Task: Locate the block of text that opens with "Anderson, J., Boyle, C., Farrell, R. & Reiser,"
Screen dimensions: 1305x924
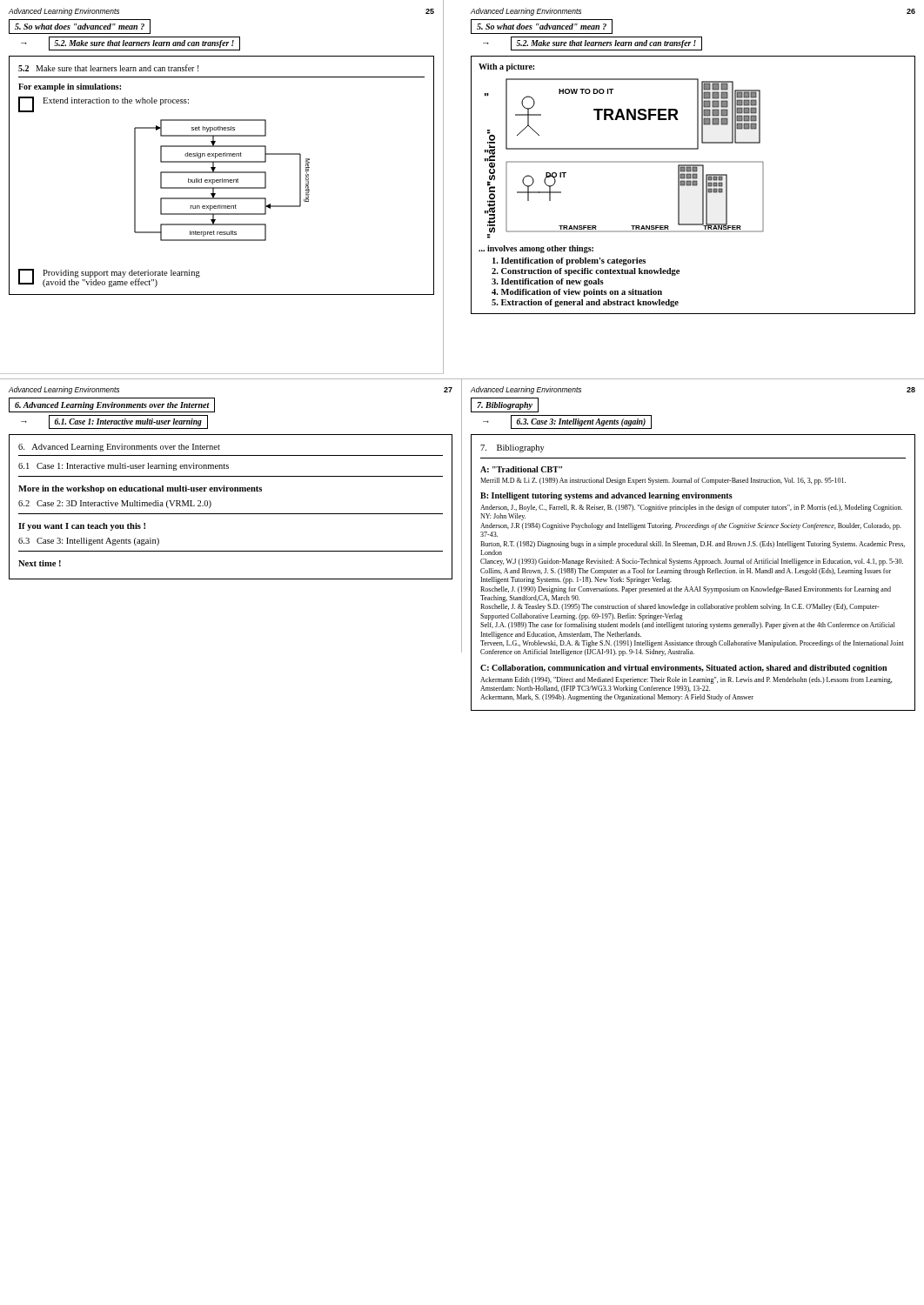Action: tap(693, 580)
